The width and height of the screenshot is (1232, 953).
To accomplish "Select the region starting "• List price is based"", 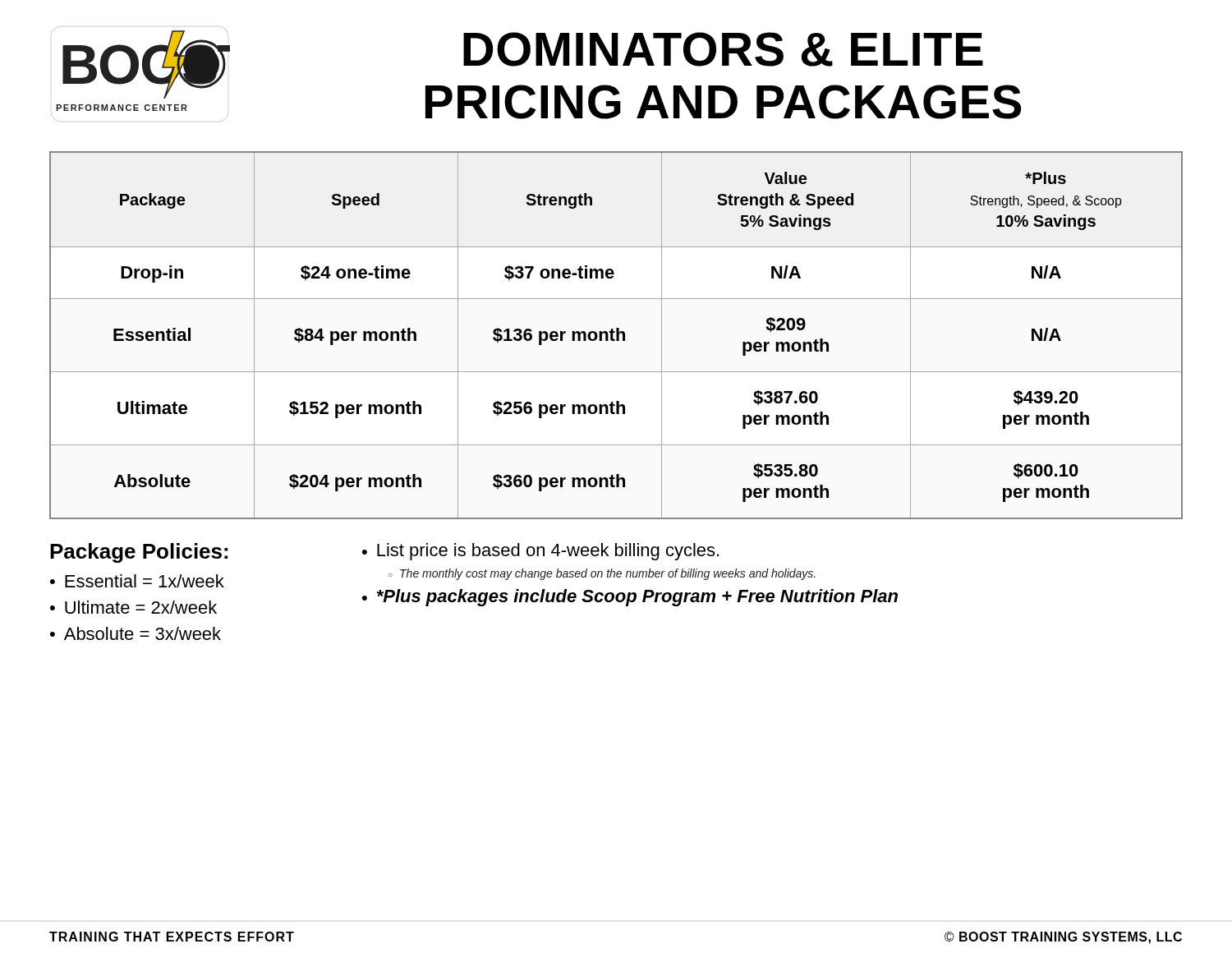I will pos(541,551).
